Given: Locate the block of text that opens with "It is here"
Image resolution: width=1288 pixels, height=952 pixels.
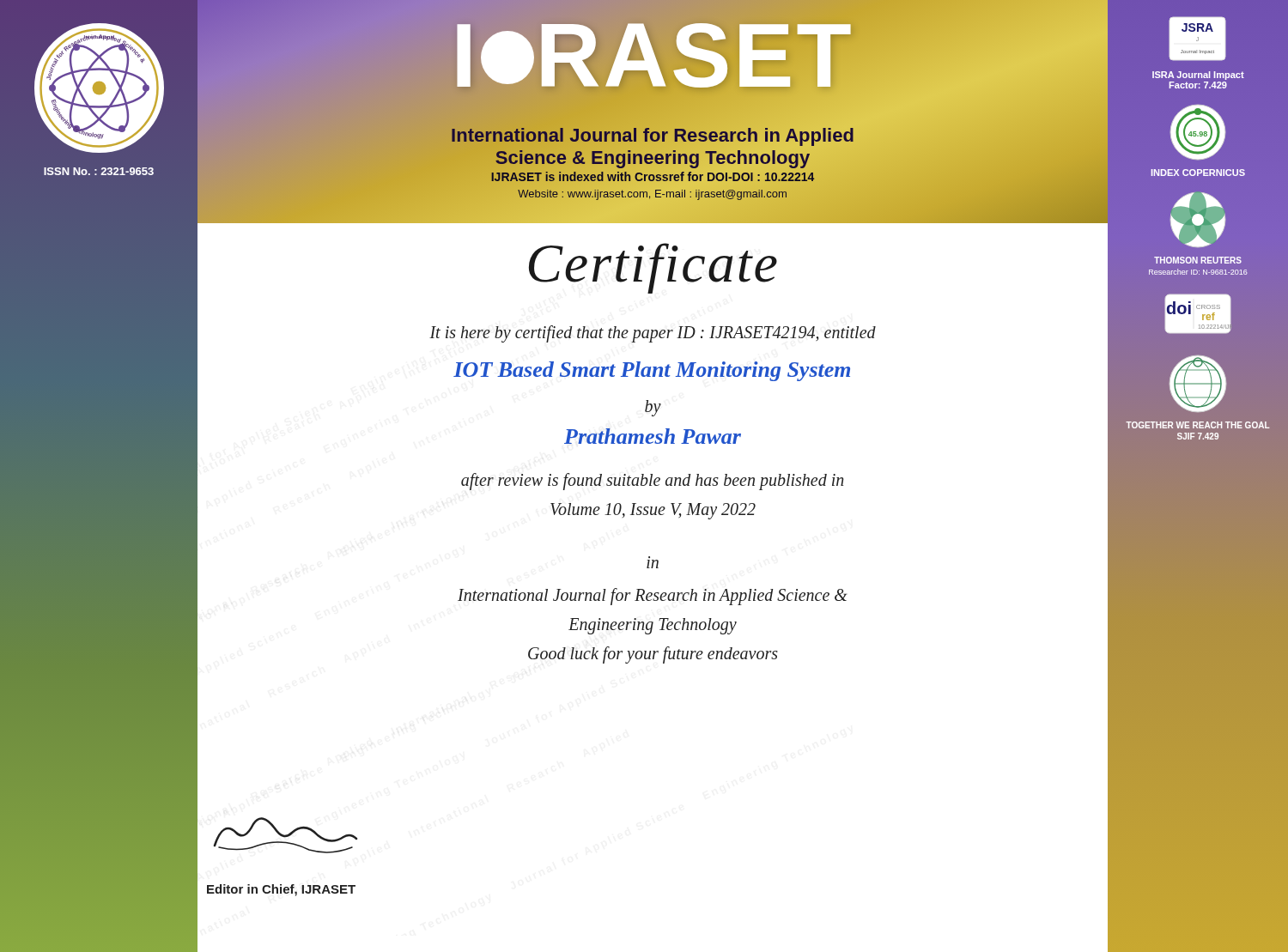Looking at the screenshot, I should [x=653, y=332].
